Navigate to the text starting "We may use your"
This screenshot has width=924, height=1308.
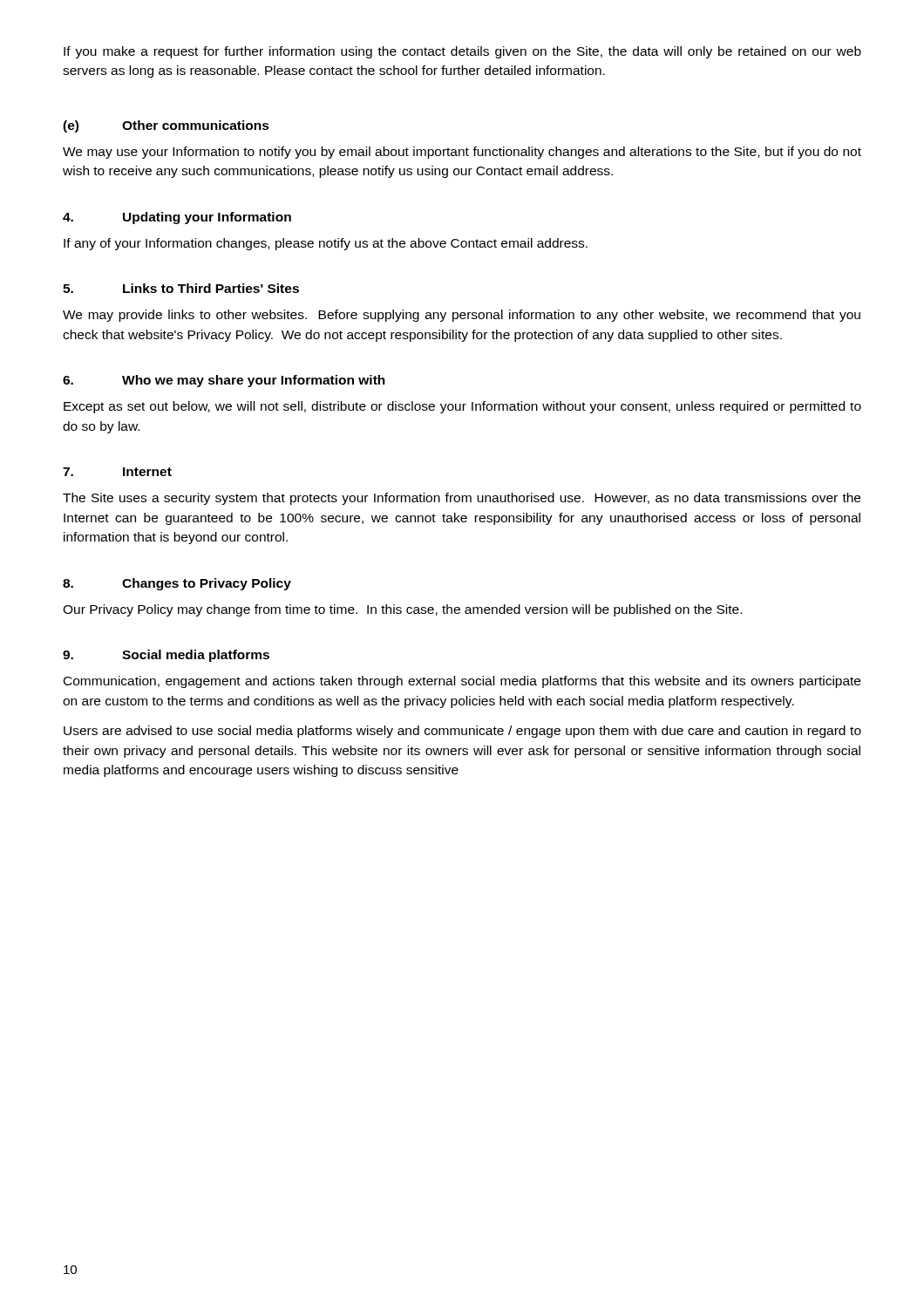462,161
